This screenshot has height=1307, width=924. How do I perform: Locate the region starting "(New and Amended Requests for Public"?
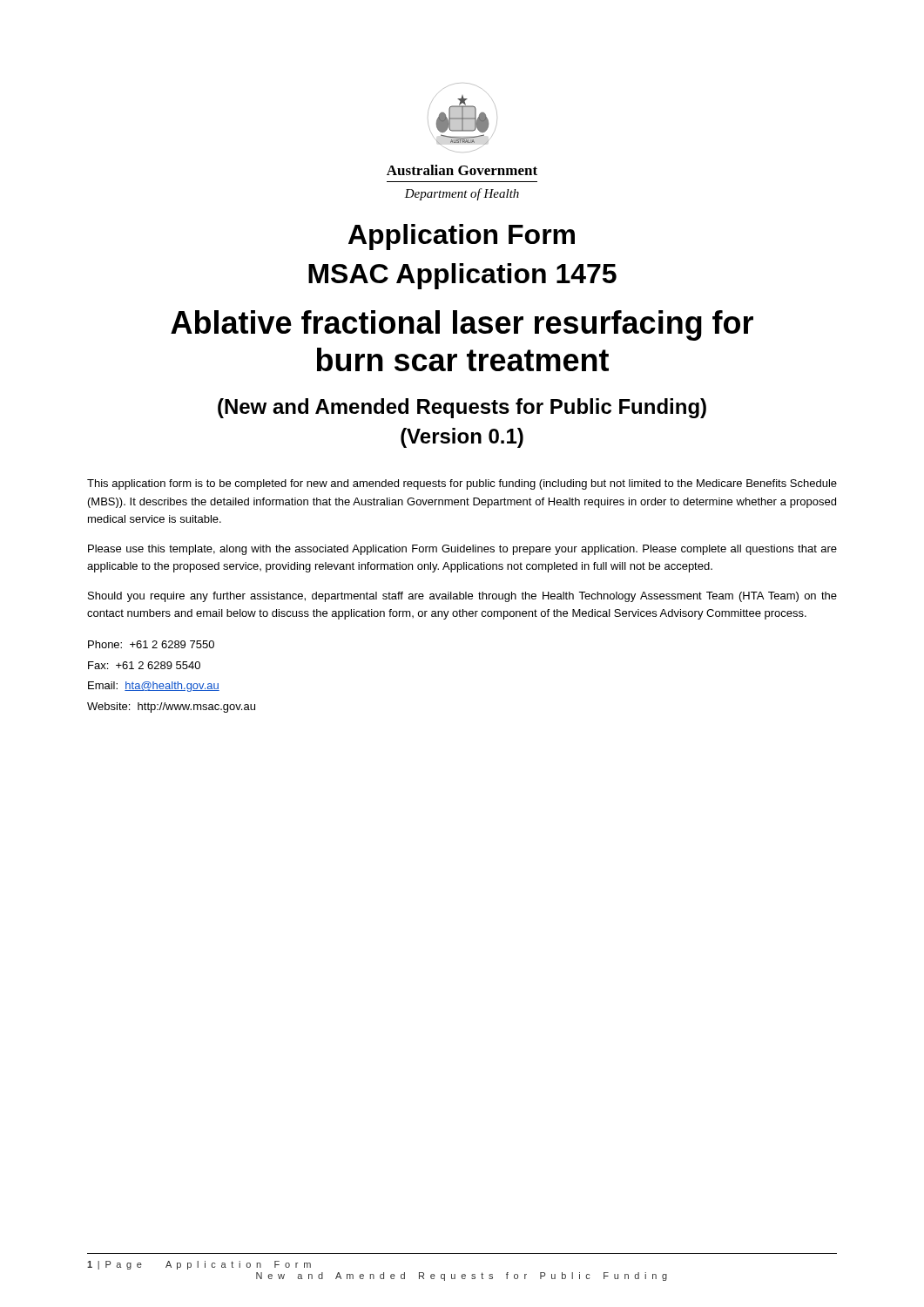[462, 407]
